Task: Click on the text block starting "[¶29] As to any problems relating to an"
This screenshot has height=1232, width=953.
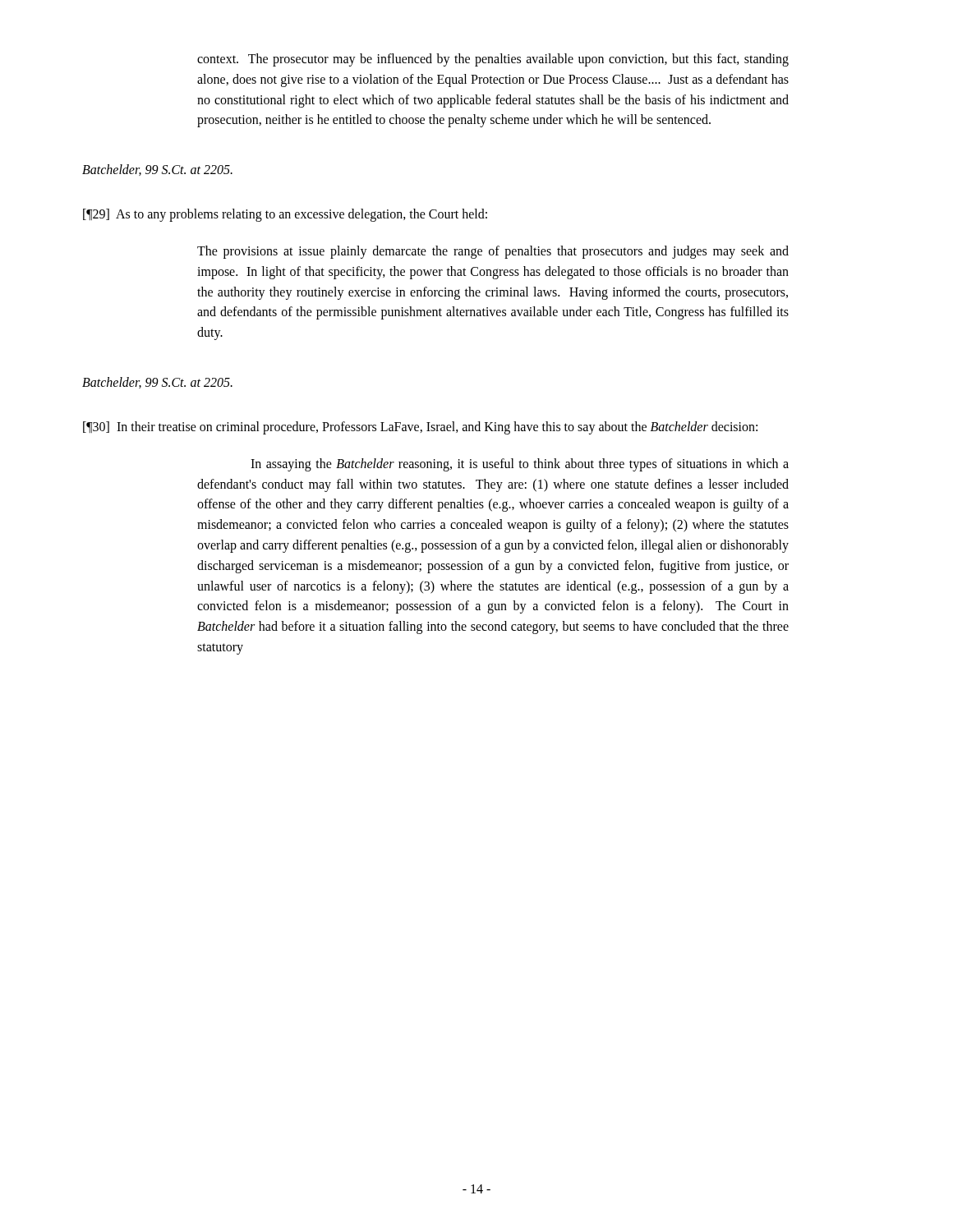Action: click(x=476, y=215)
